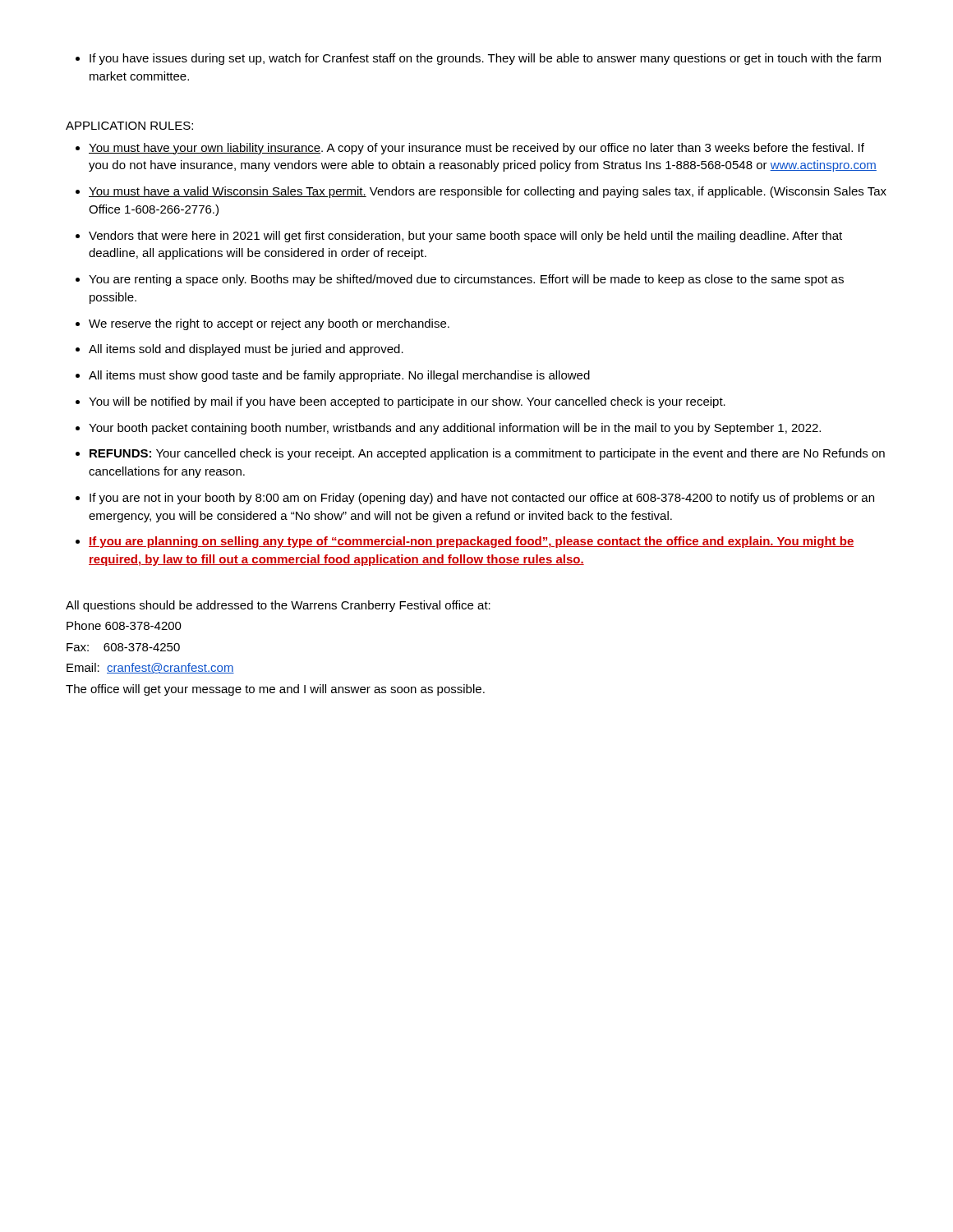Click on the text starting "If you are not in your booth by"

(x=488, y=506)
